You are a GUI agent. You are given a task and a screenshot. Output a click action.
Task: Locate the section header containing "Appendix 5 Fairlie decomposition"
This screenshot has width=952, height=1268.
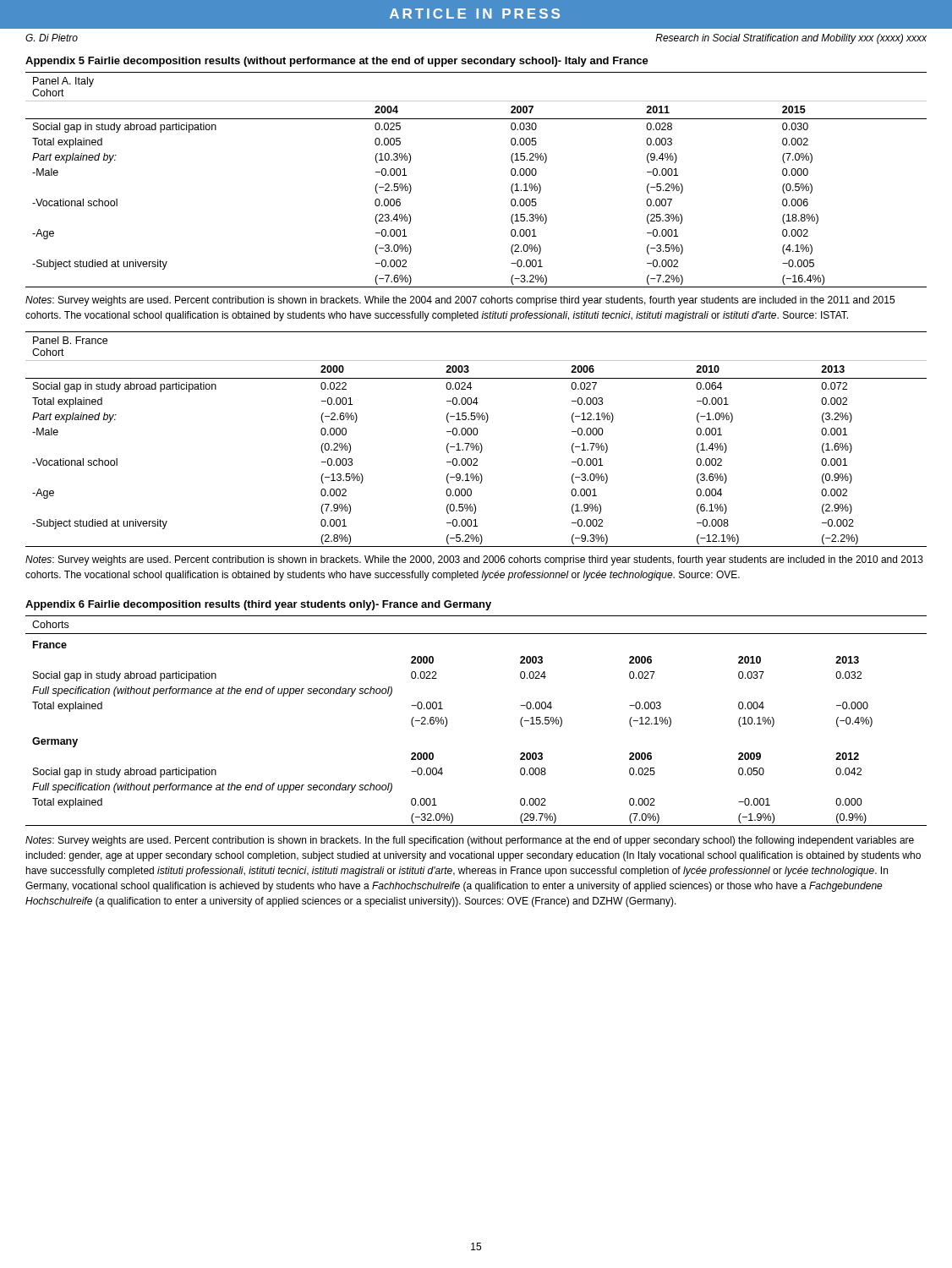pyautogui.click(x=337, y=60)
